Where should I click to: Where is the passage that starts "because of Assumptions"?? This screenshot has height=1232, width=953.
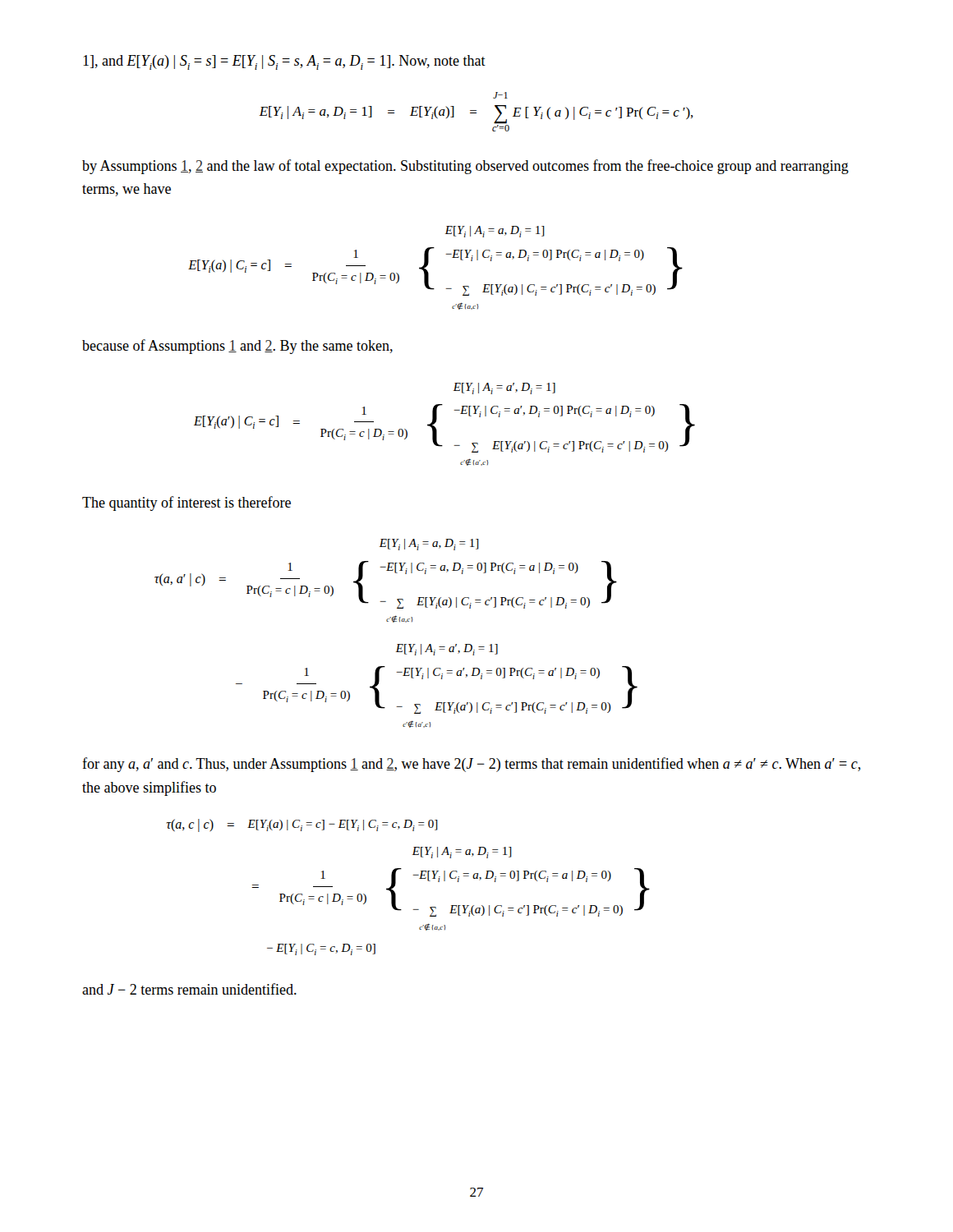pyautogui.click(x=238, y=346)
